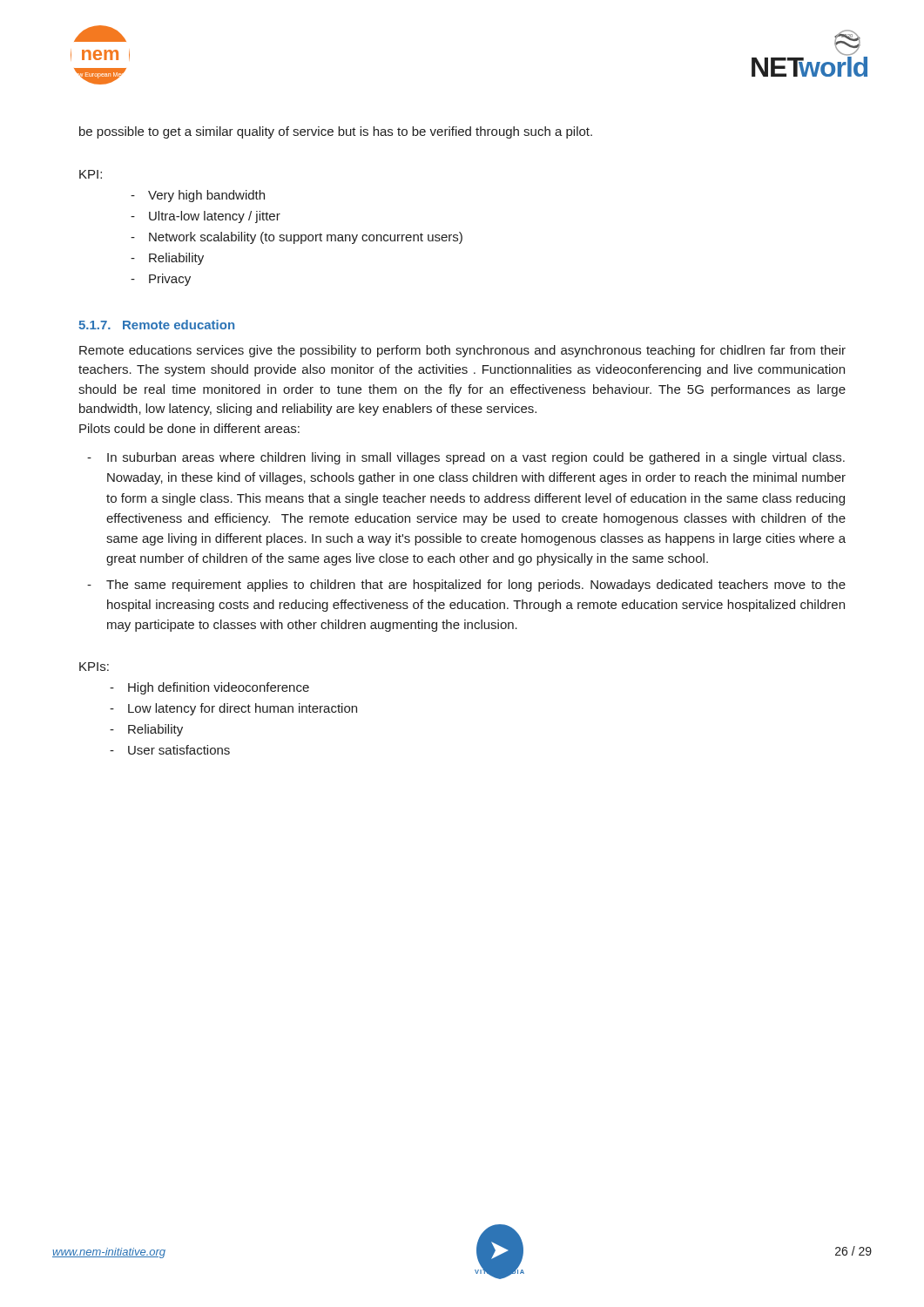
Task: Find the passage starting "User satisfactions"
Action: coord(179,750)
